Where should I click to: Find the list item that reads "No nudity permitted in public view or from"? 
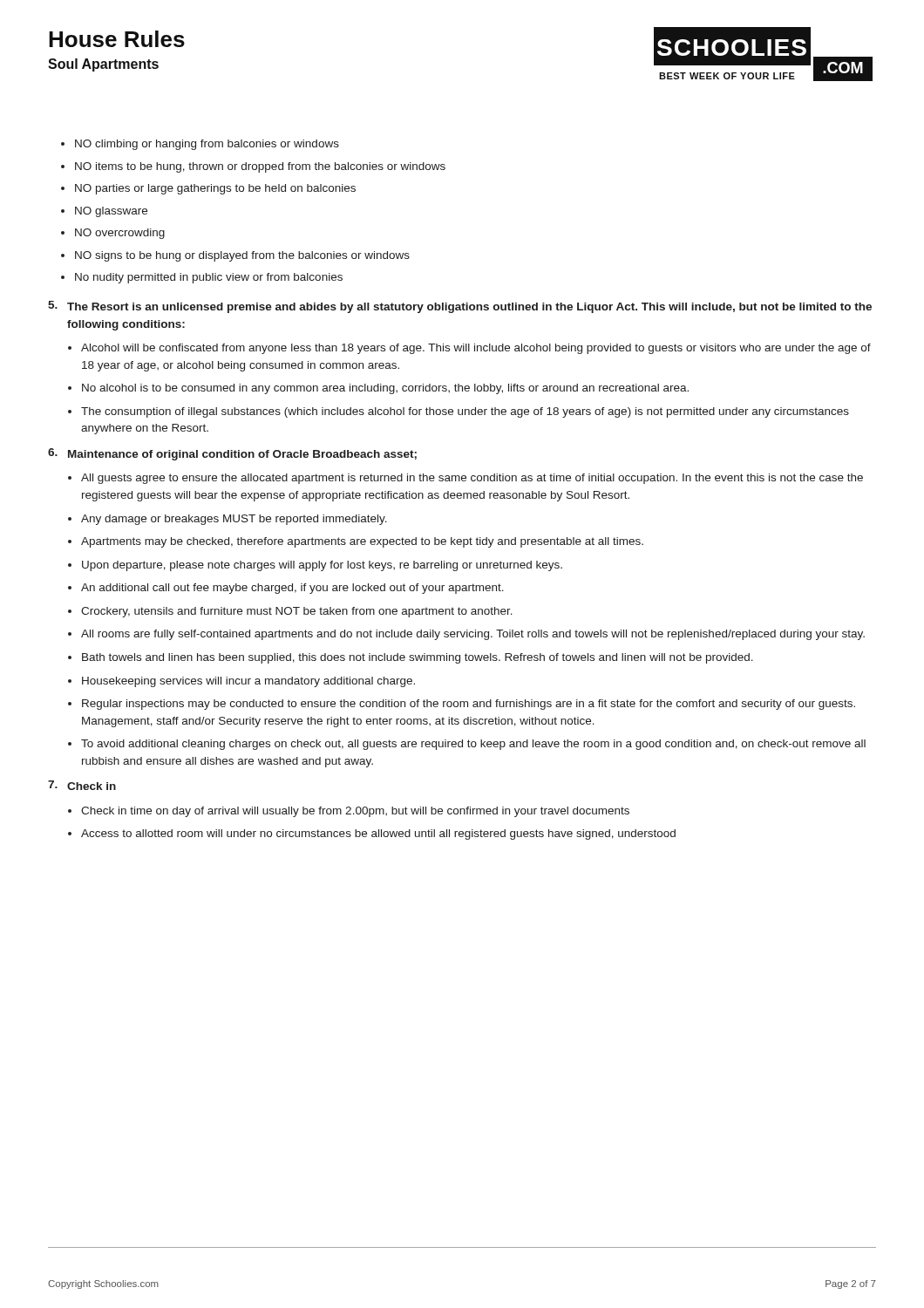click(x=209, y=277)
